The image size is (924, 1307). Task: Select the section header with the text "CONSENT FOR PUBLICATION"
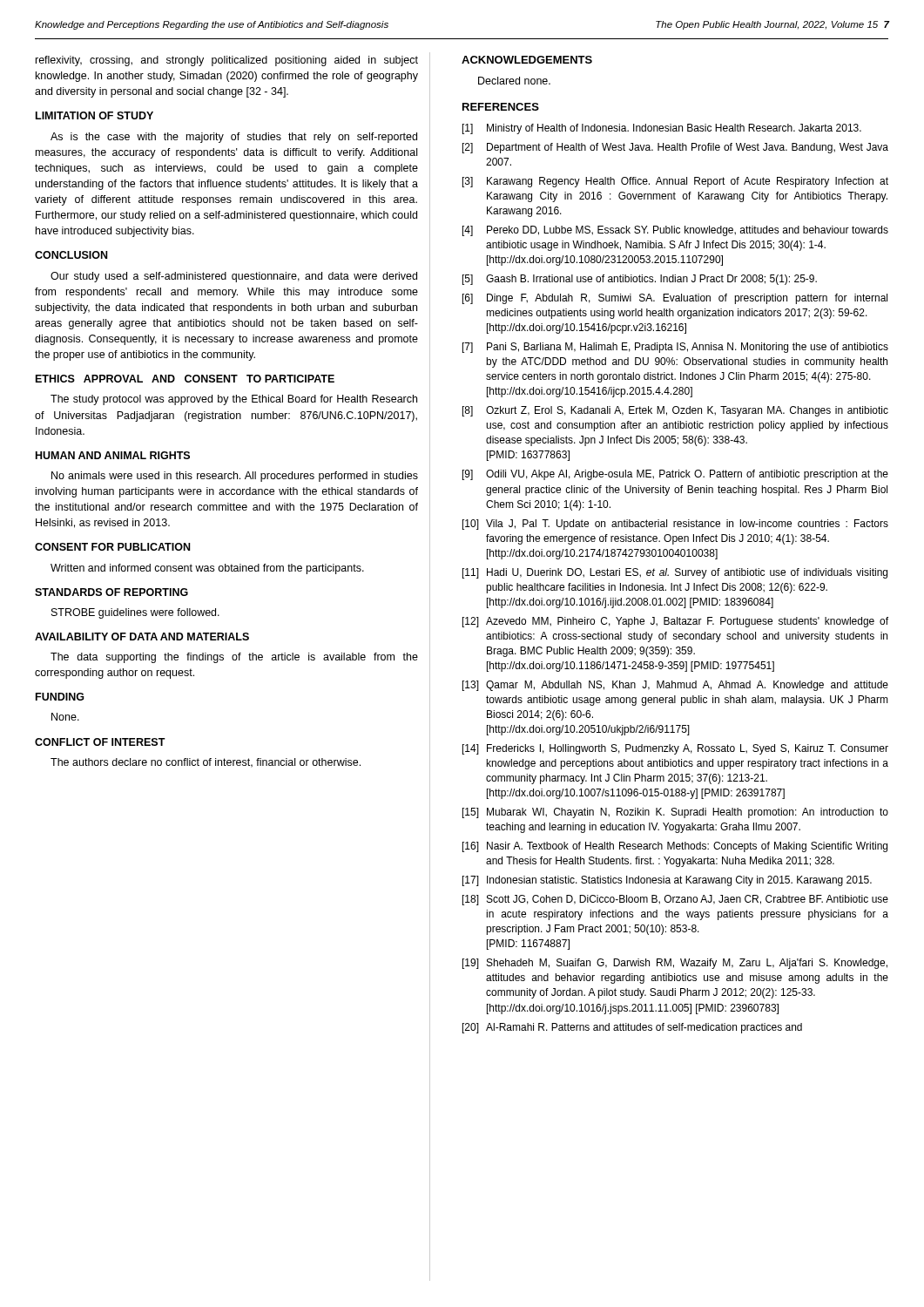tap(113, 548)
